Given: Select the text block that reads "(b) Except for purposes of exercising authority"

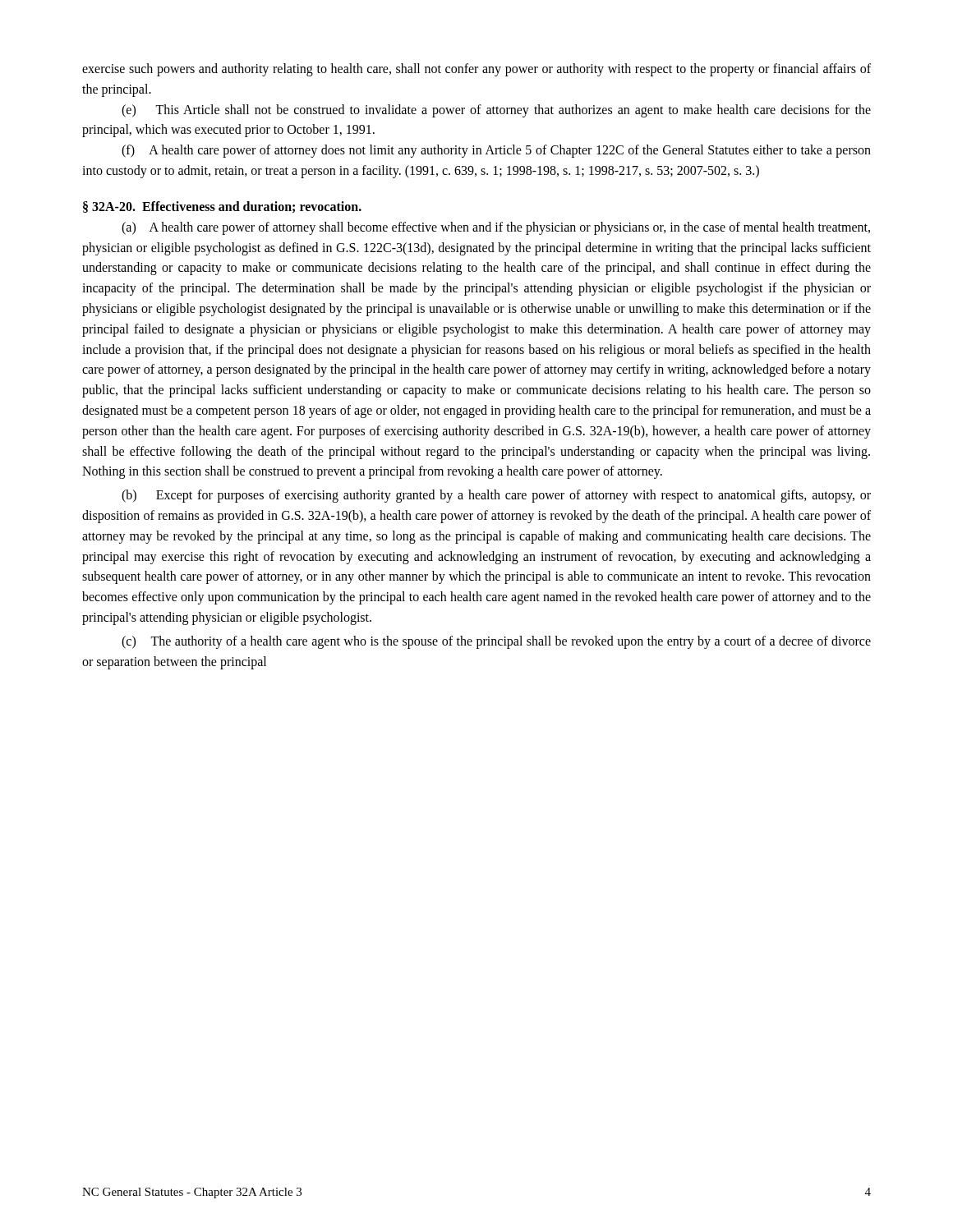Looking at the screenshot, I should pyautogui.click(x=476, y=556).
